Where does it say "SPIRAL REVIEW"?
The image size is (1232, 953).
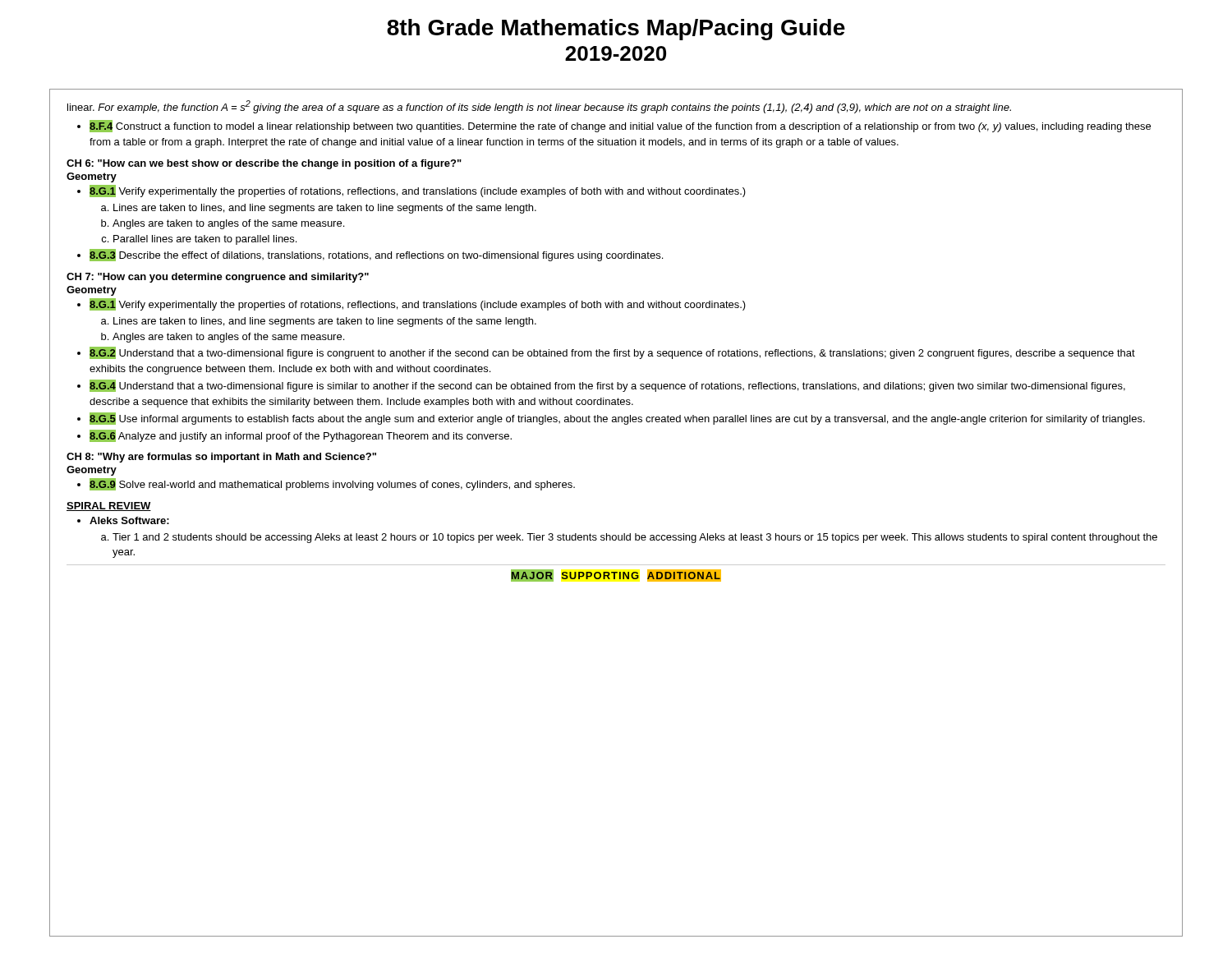tap(109, 506)
